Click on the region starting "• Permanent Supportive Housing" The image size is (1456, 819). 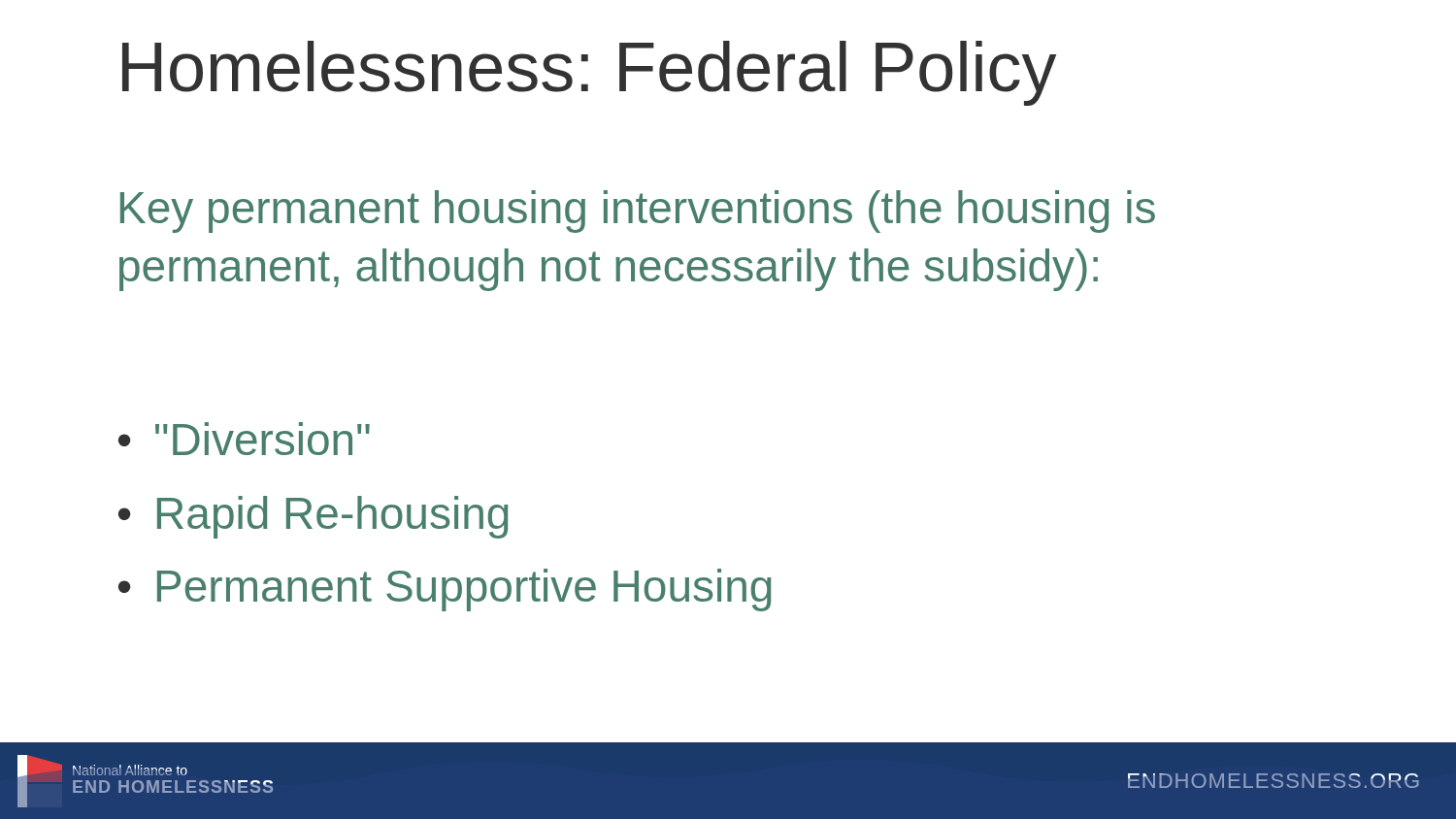pos(445,587)
